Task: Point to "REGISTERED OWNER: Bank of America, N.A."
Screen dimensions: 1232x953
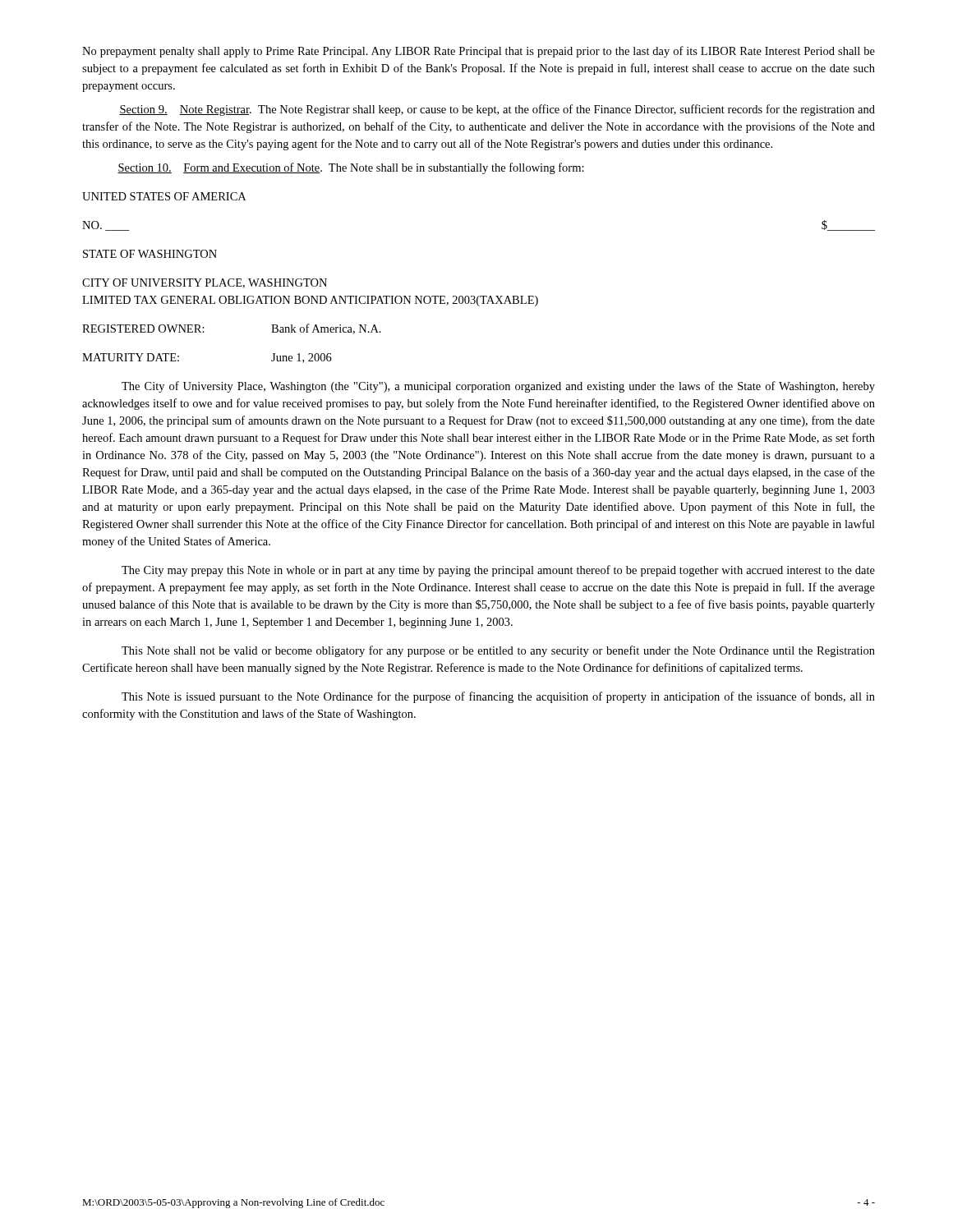Action: click(x=138, y=327)
